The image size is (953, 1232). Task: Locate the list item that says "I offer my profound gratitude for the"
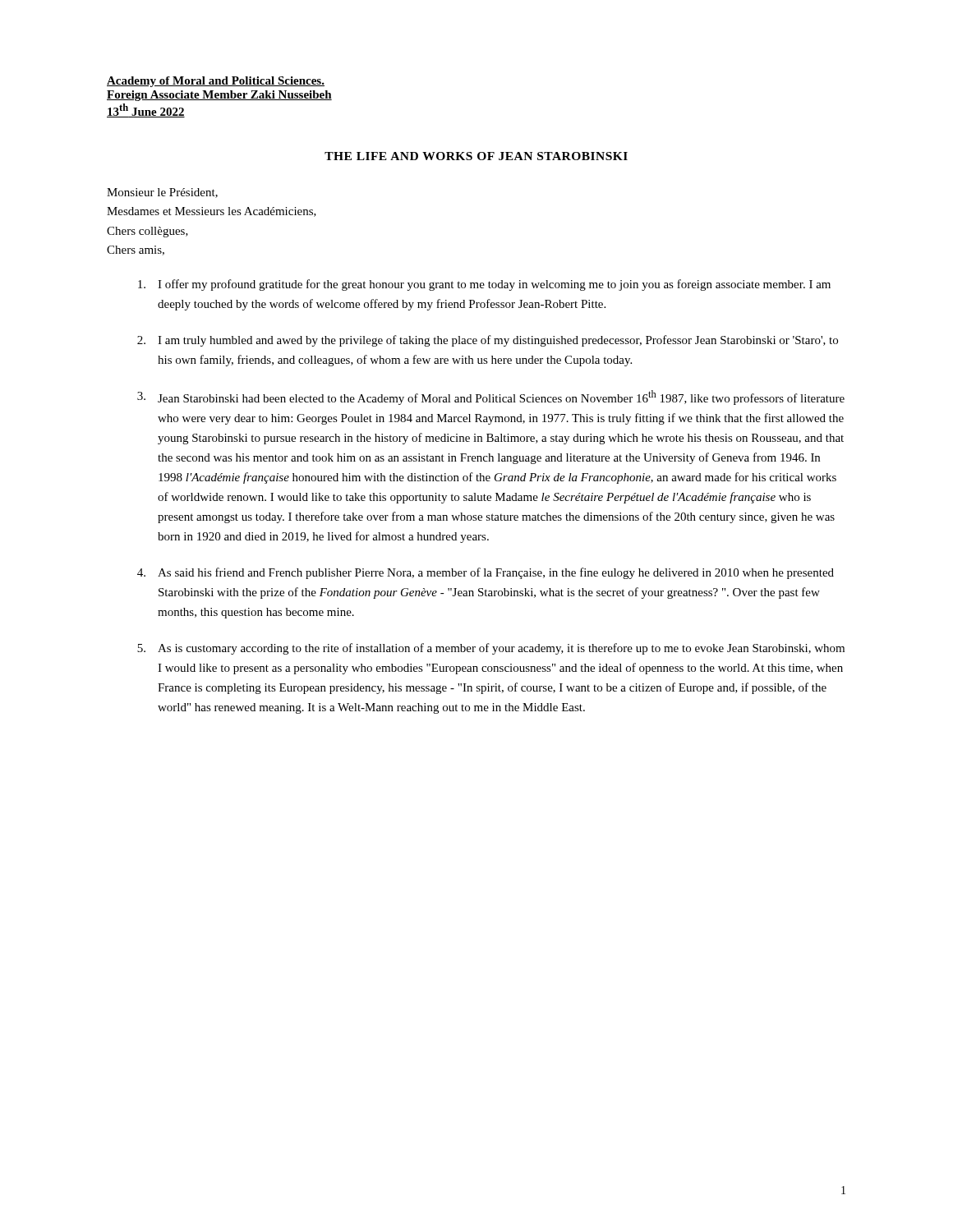pos(476,294)
